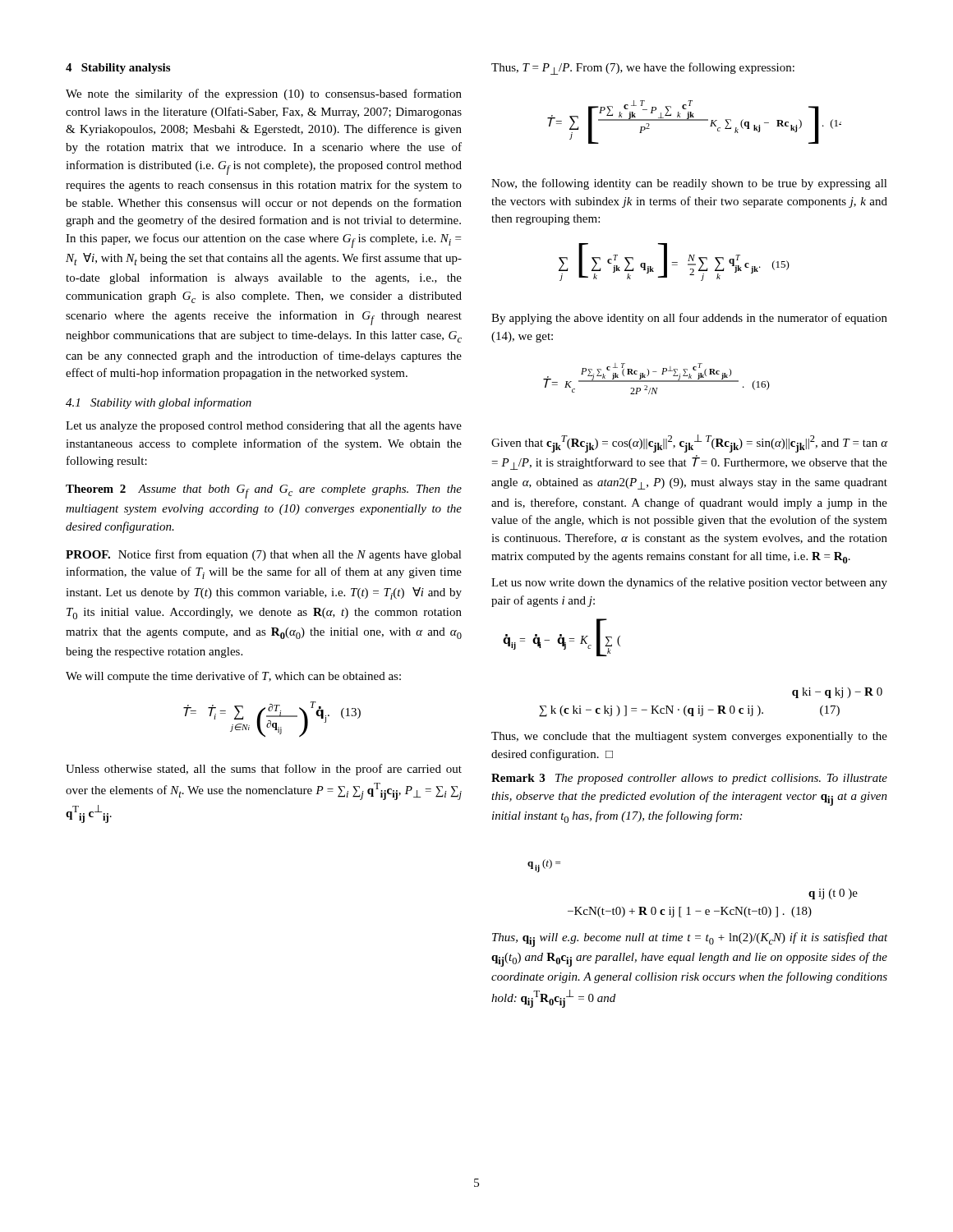Find the text block containing "Theorem 2 Assume that both Gf and"
Image resolution: width=953 pixels, height=1232 pixels.
coord(264,508)
